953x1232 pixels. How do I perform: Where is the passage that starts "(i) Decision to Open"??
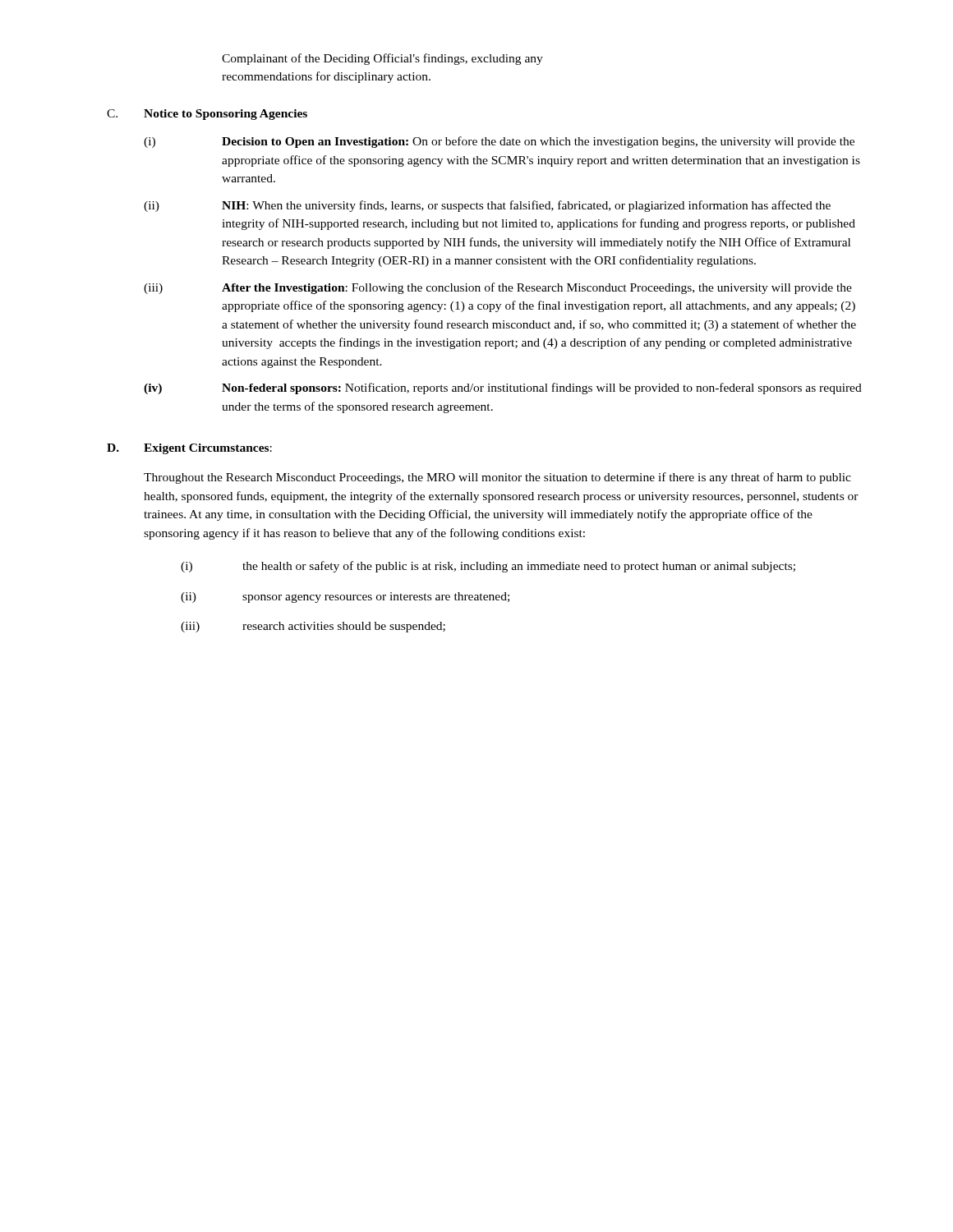[x=503, y=160]
